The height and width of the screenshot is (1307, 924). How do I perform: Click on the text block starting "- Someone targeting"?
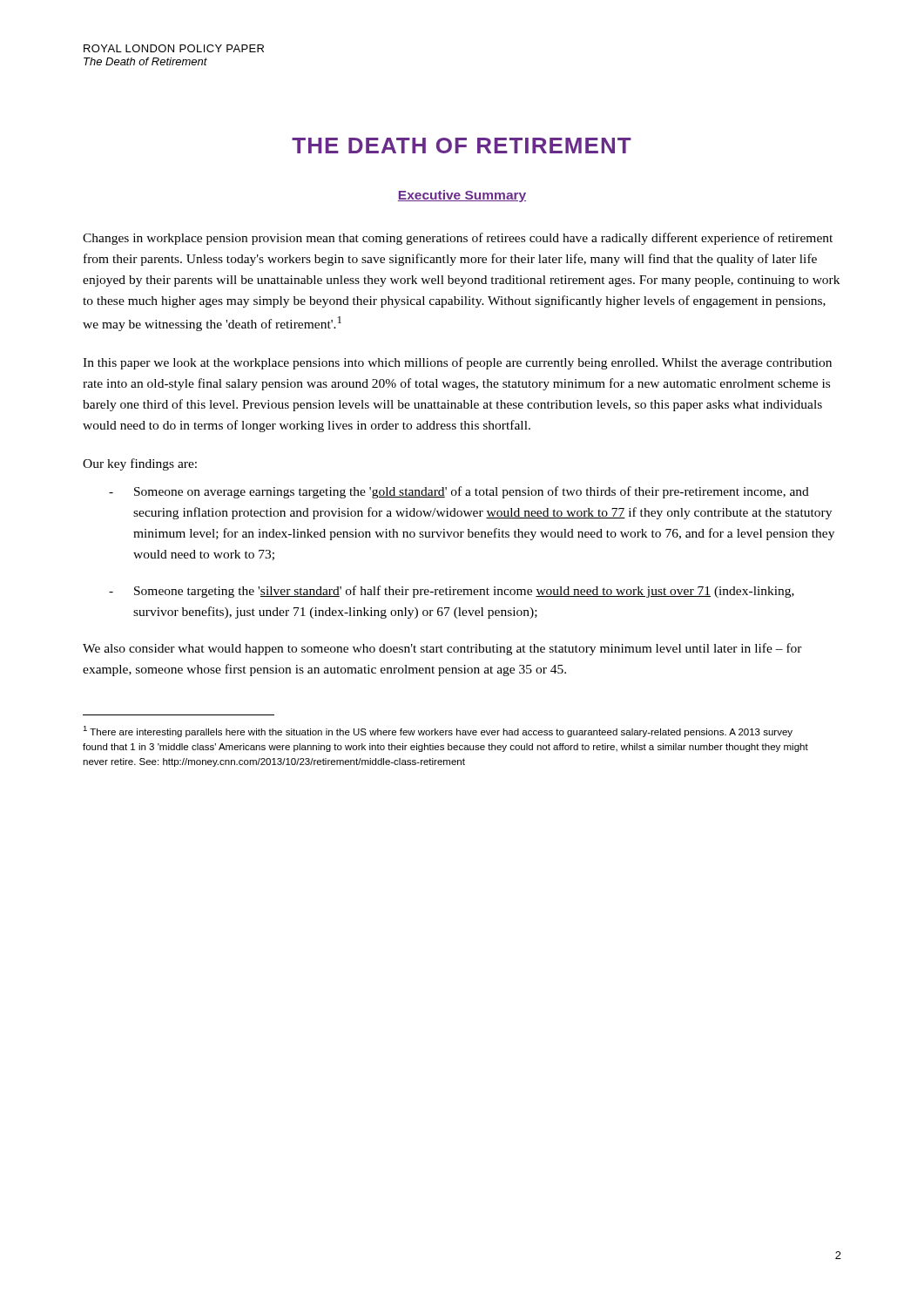tap(475, 602)
